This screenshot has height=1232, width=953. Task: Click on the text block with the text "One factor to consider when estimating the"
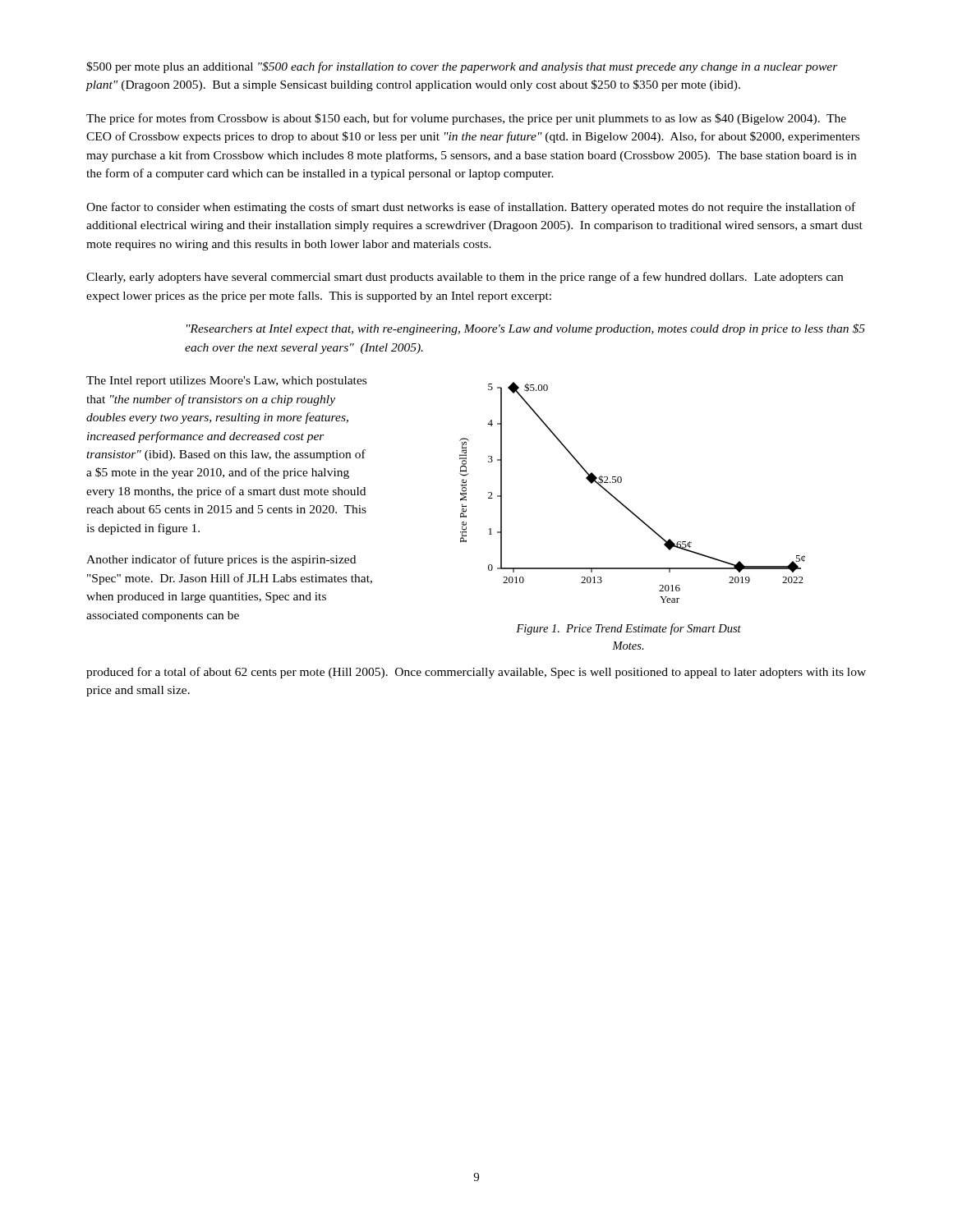pos(474,225)
